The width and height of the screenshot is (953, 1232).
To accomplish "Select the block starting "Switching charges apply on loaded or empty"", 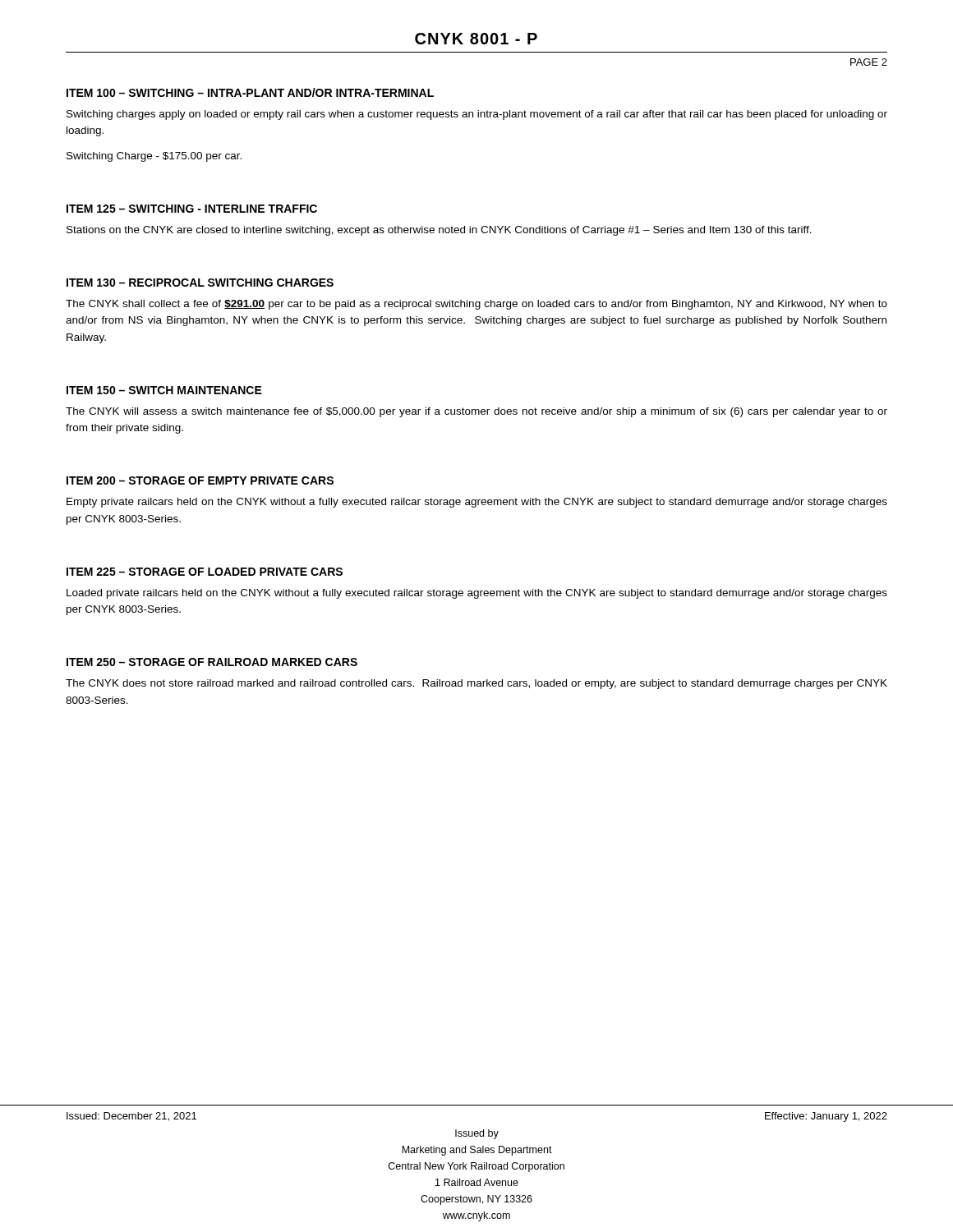I will pyautogui.click(x=476, y=122).
